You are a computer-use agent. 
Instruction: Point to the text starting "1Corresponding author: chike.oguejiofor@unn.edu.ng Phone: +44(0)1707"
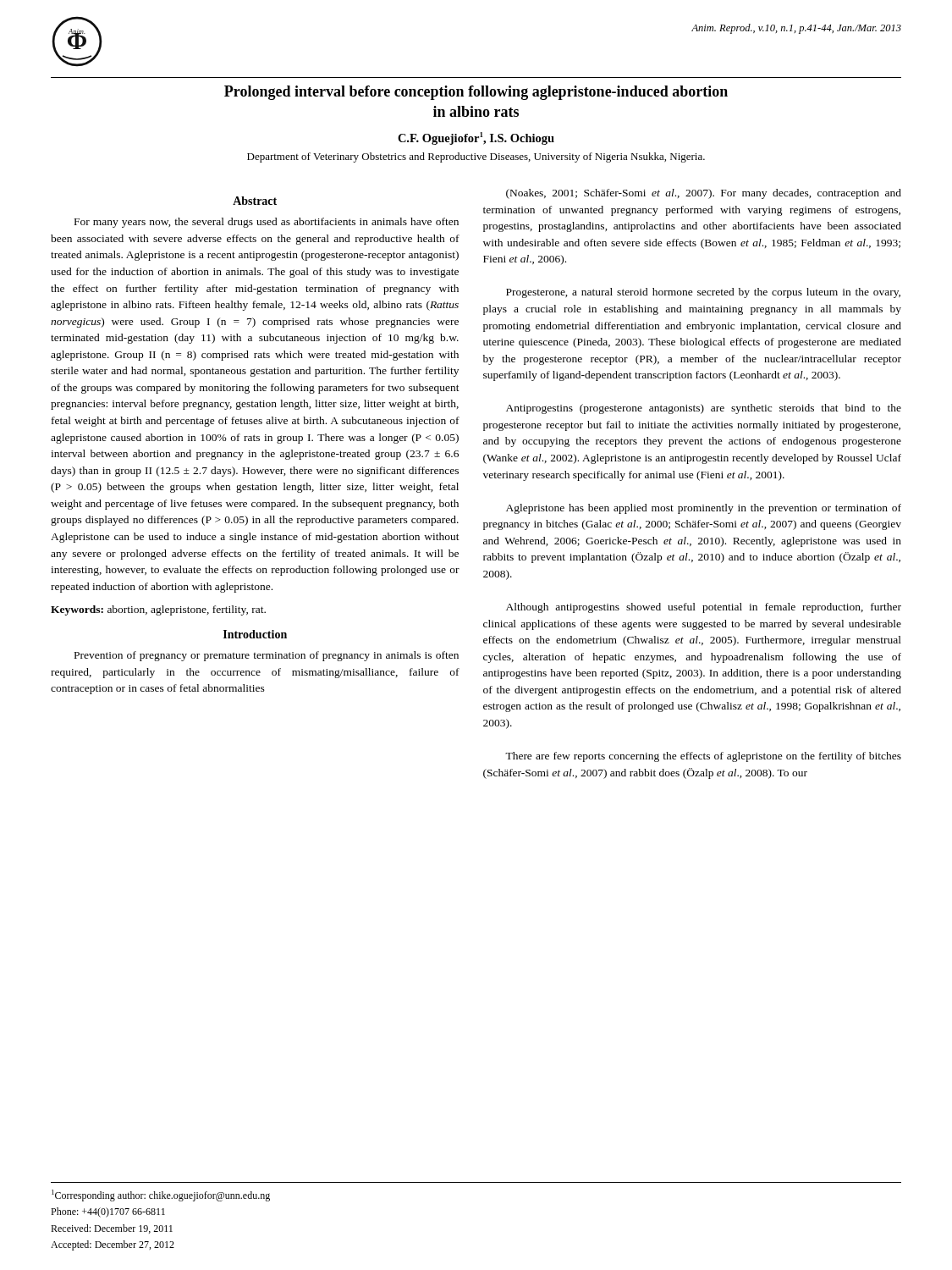tap(160, 1219)
